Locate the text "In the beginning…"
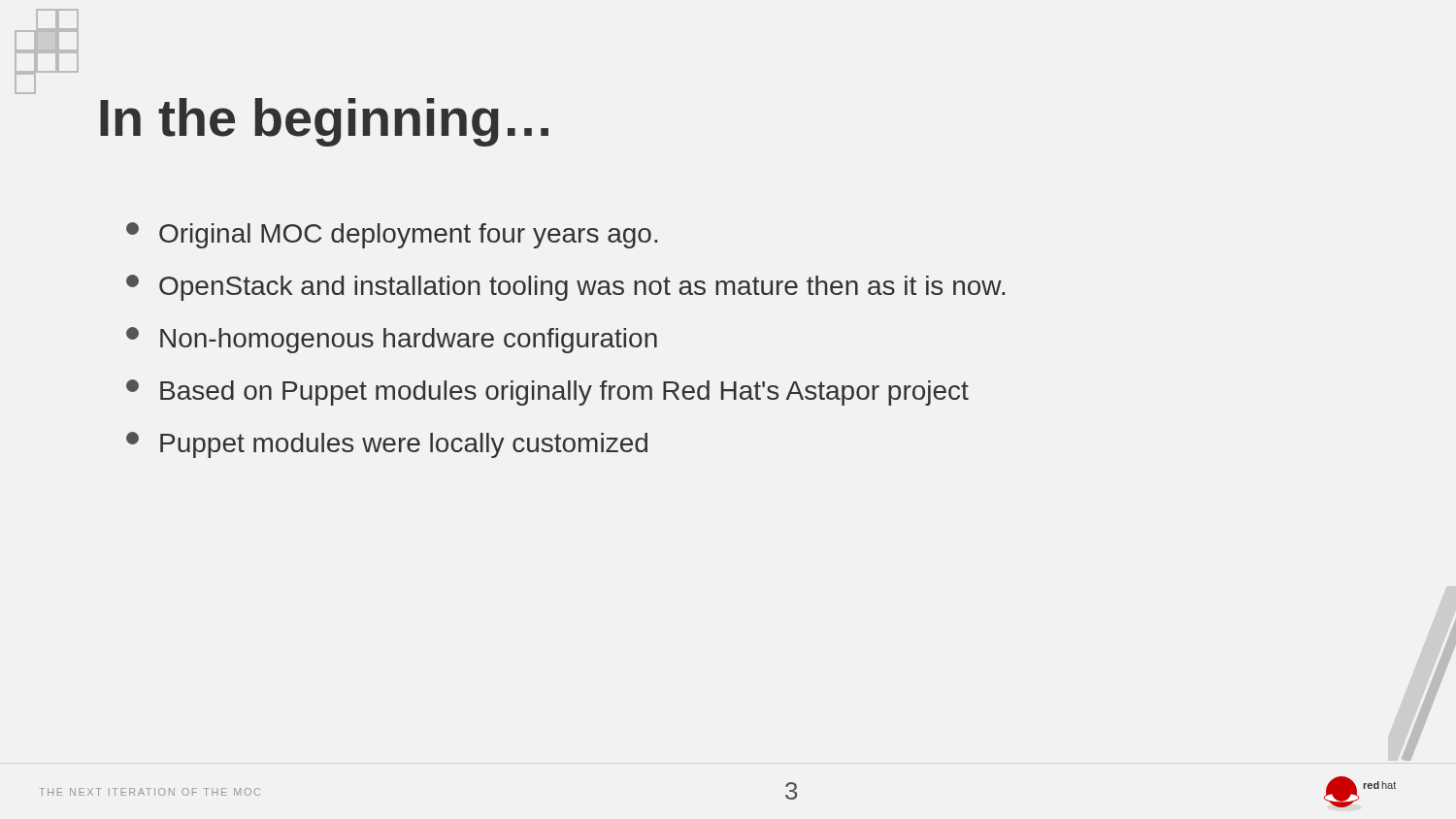1456x819 pixels. 326,117
